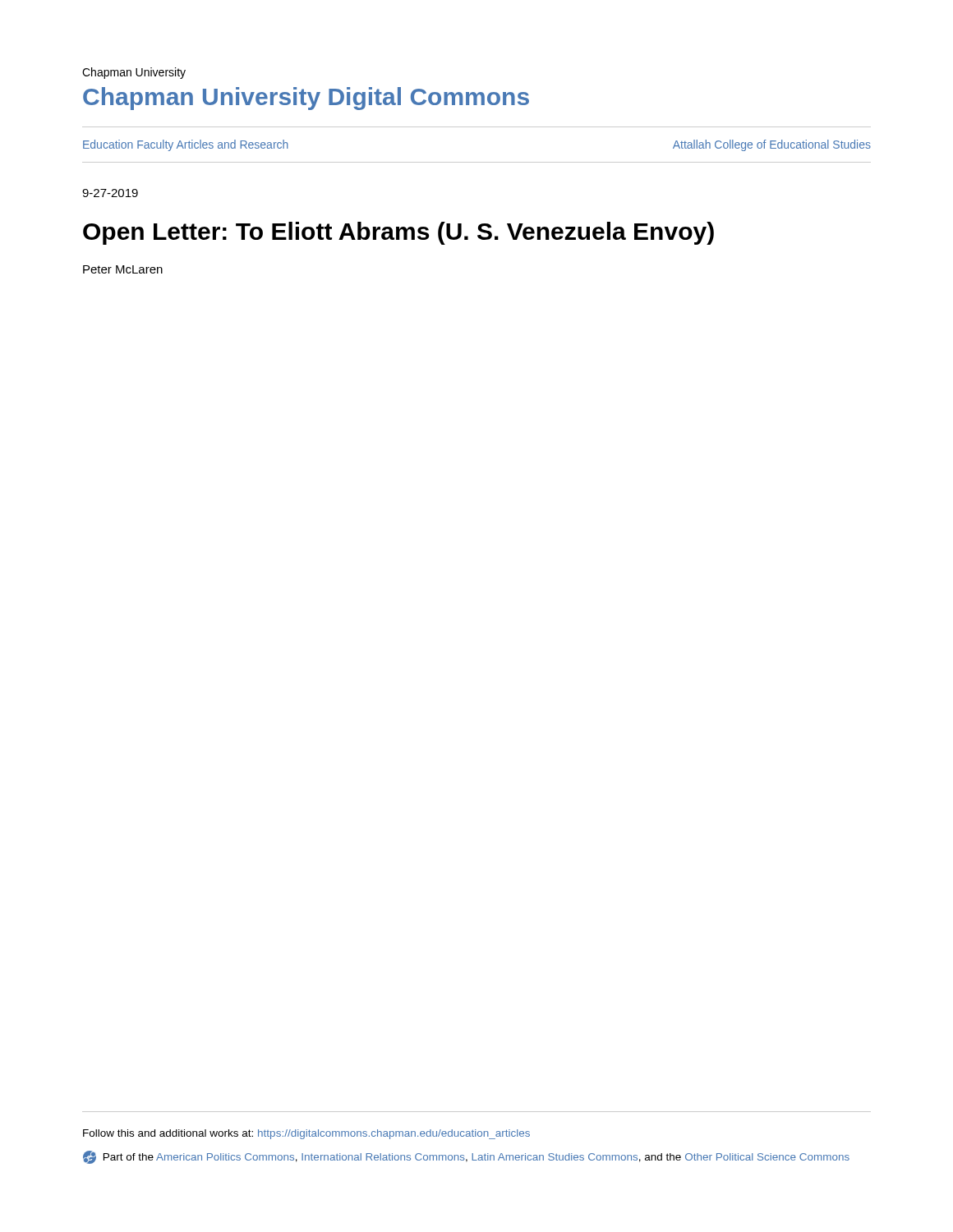Locate the text "Attallah College of Educational Studies"

772,145
